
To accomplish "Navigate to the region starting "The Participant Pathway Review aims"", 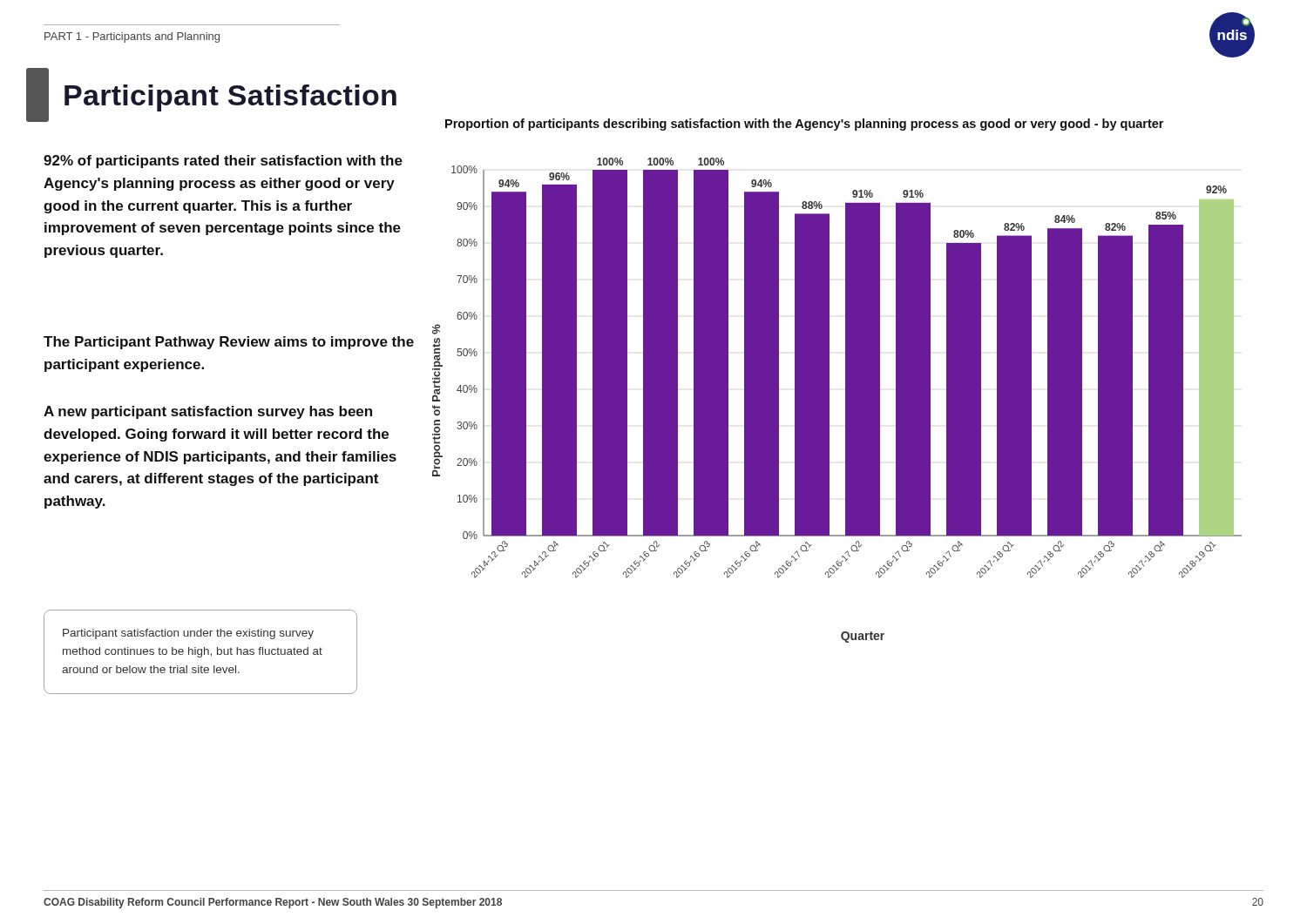I will tap(229, 353).
